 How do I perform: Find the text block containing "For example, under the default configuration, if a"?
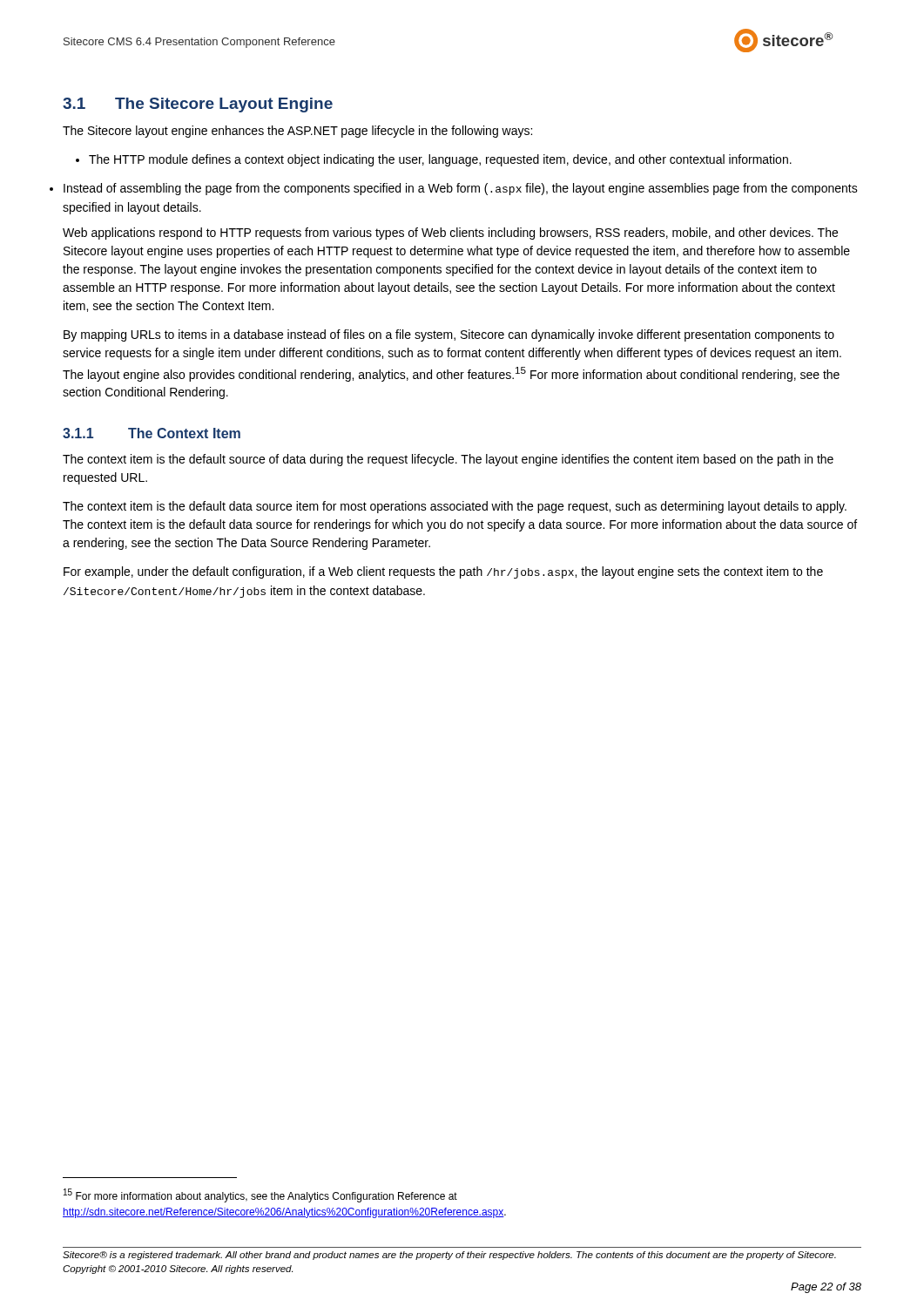tap(462, 582)
